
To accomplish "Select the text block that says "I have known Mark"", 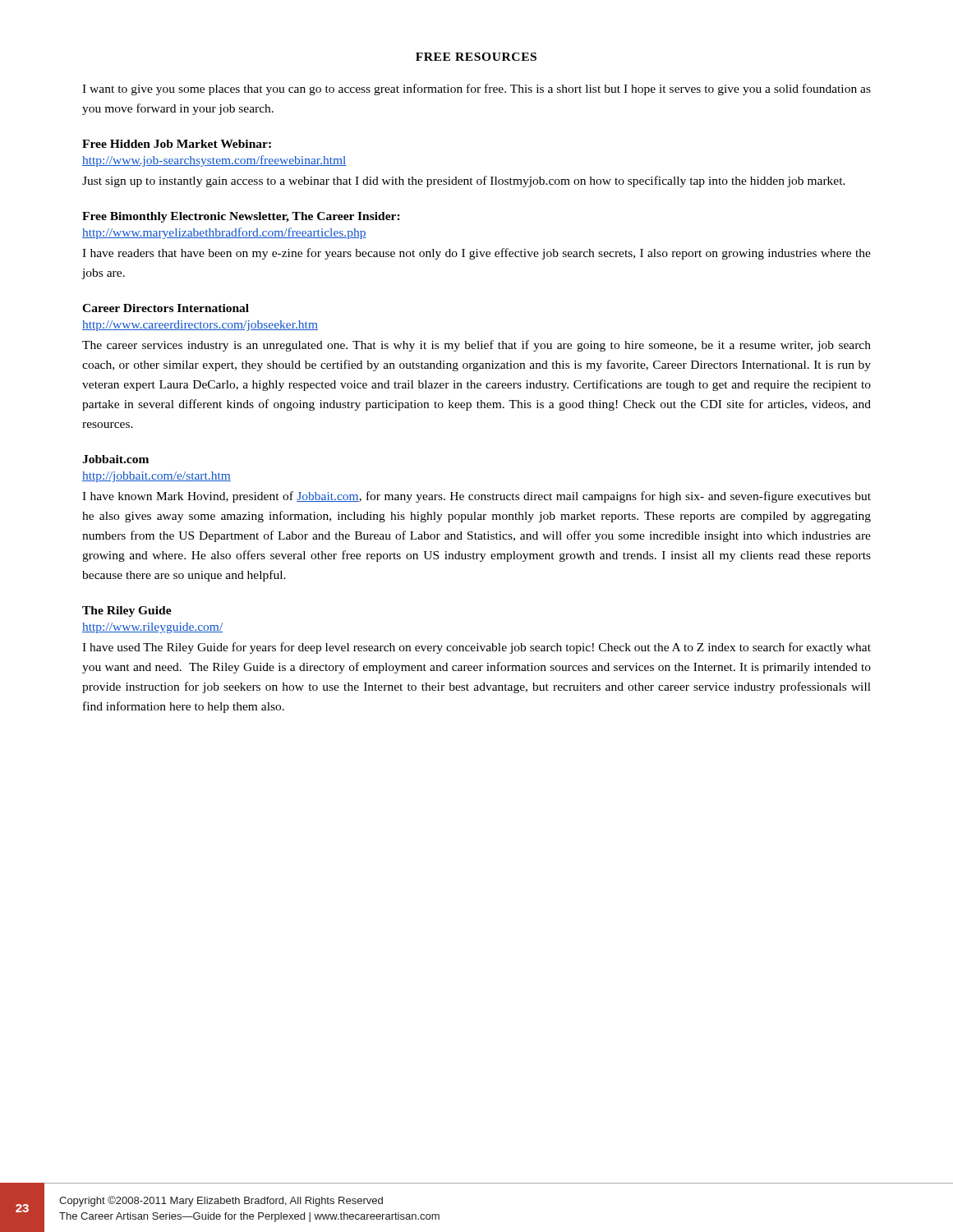I will click(476, 535).
